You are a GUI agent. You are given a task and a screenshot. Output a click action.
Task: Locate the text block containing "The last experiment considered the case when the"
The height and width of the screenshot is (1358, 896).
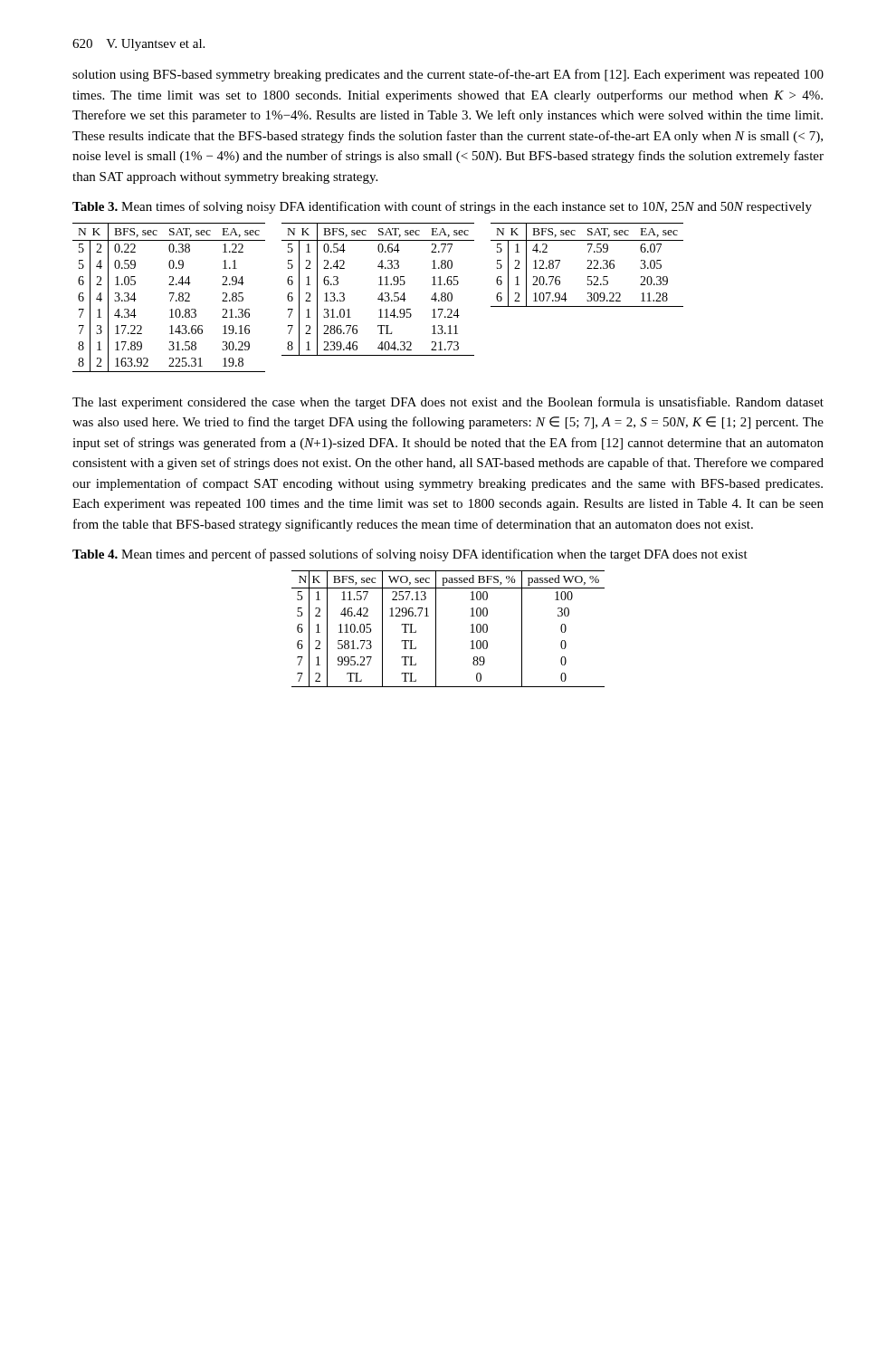pyautogui.click(x=448, y=463)
